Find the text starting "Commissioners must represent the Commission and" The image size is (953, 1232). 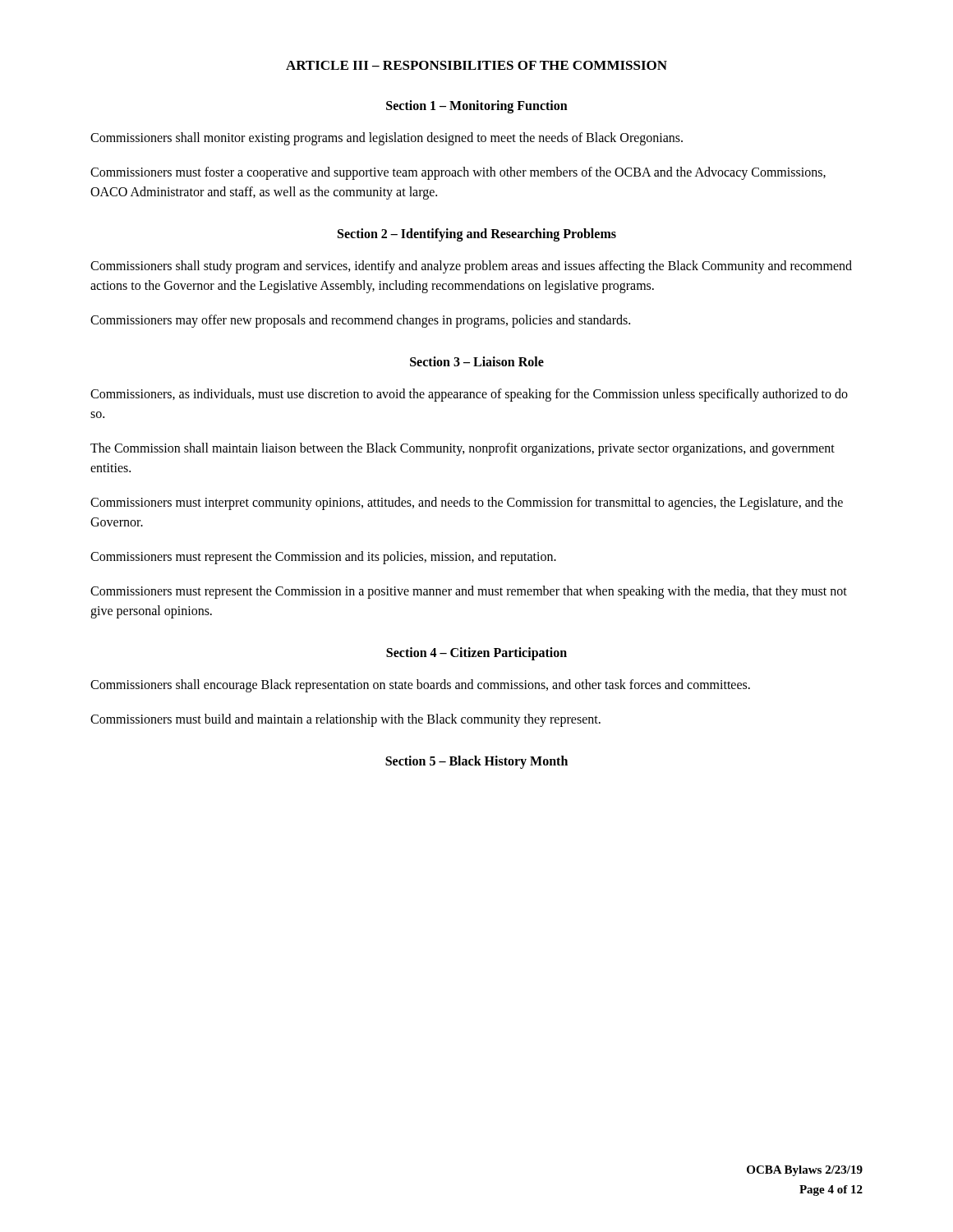pos(323,556)
